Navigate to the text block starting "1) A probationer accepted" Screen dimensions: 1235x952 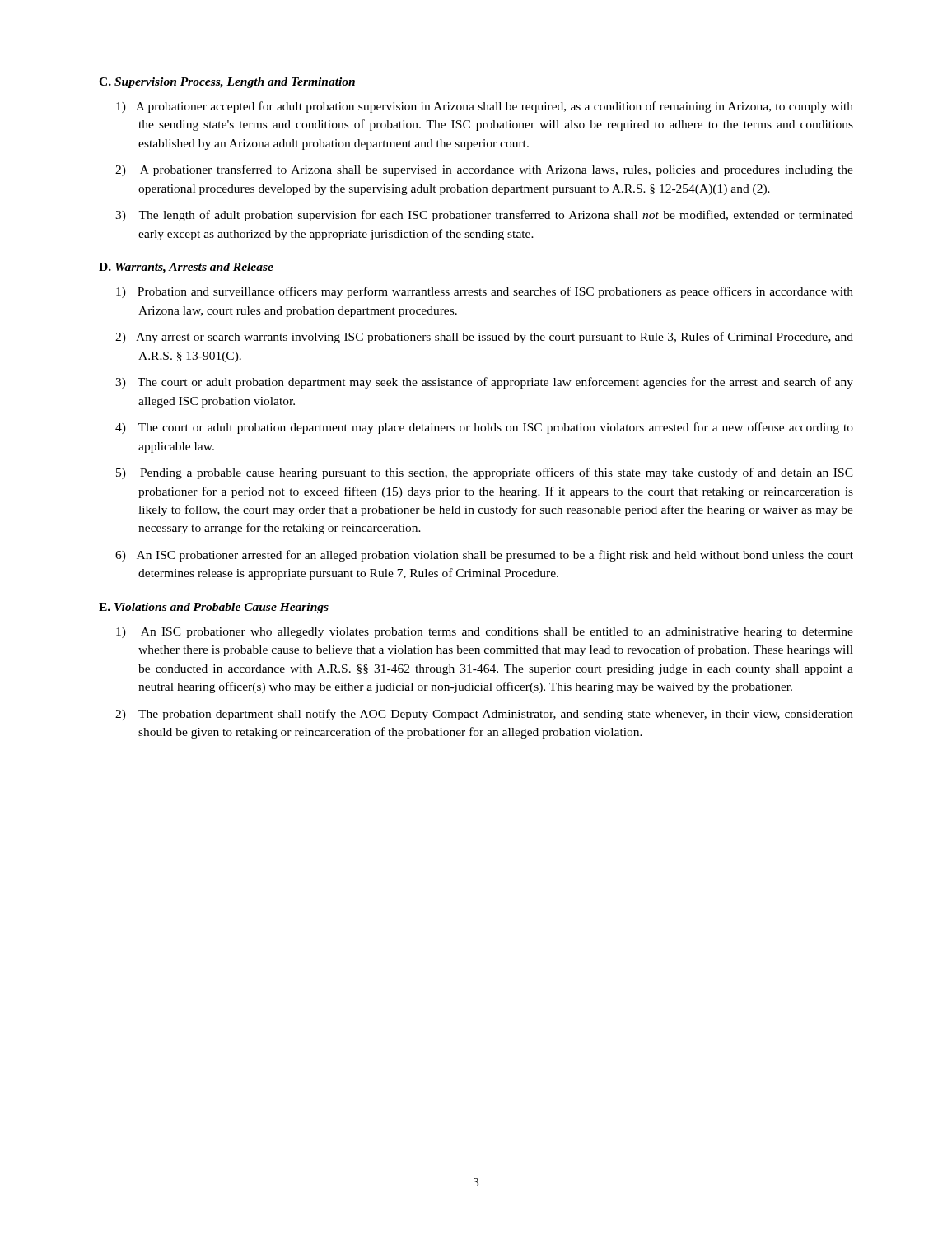pyautogui.click(x=496, y=124)
